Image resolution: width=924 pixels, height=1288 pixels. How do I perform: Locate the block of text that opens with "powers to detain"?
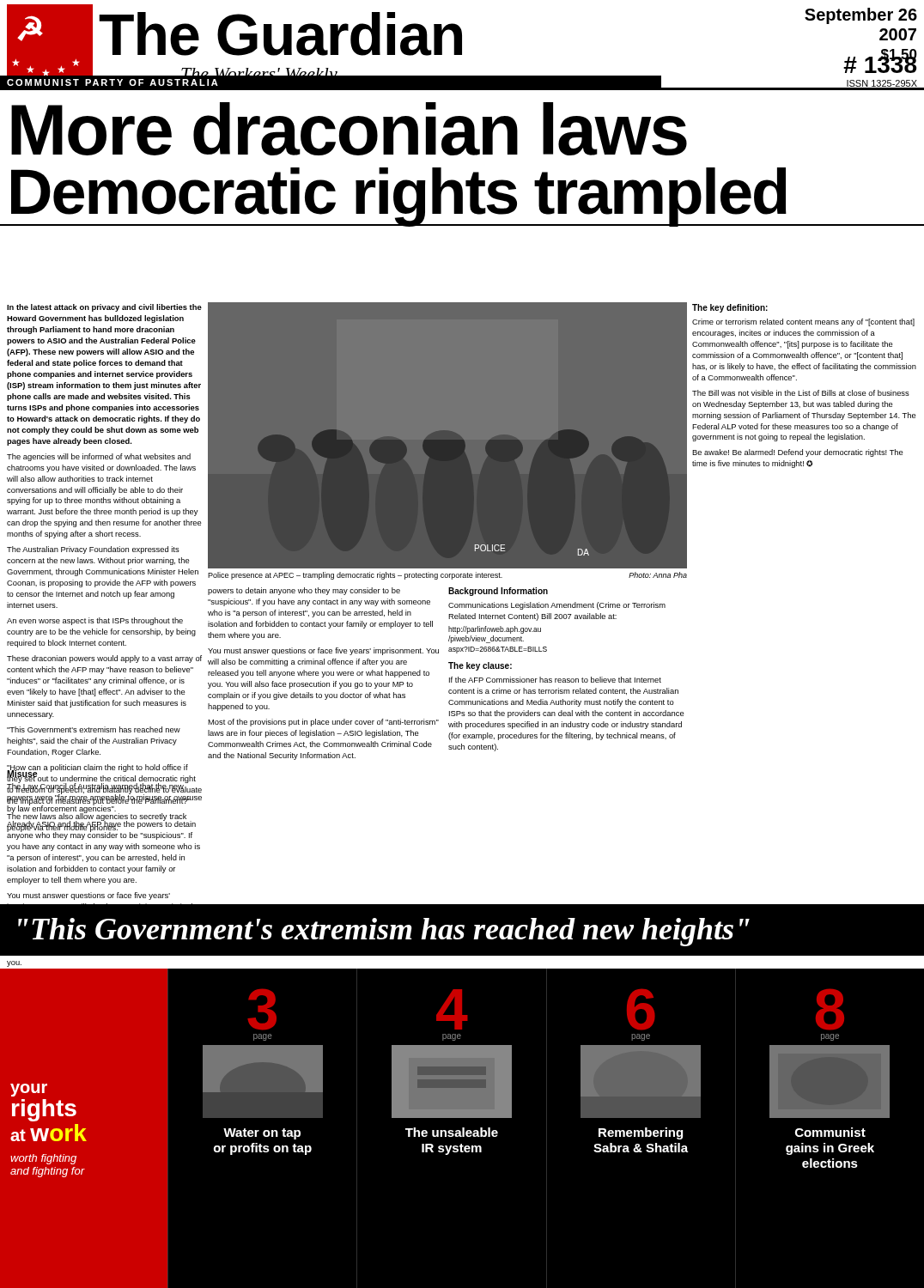pos(324,673)
